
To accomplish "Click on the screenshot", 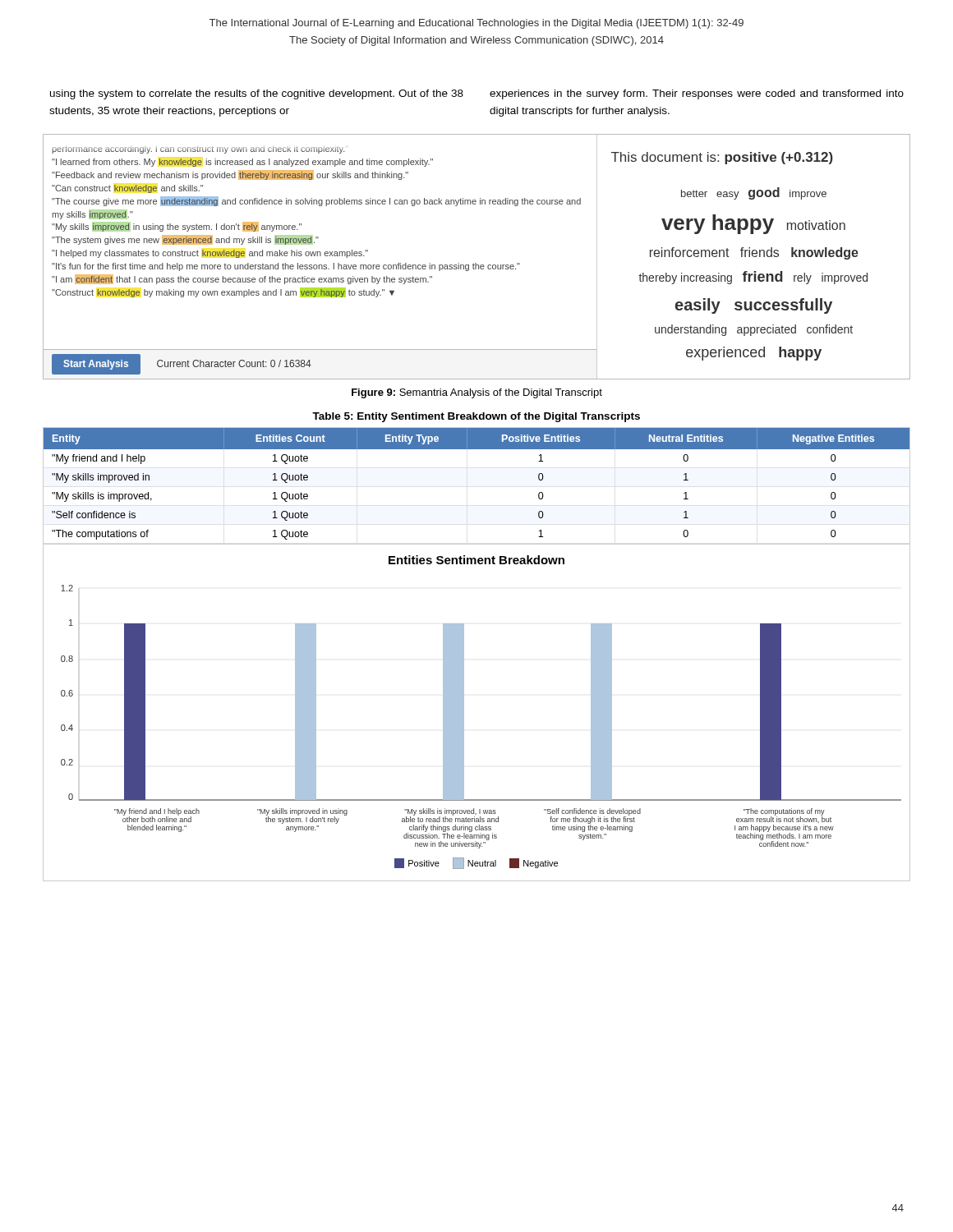I will tap(476, 257).
